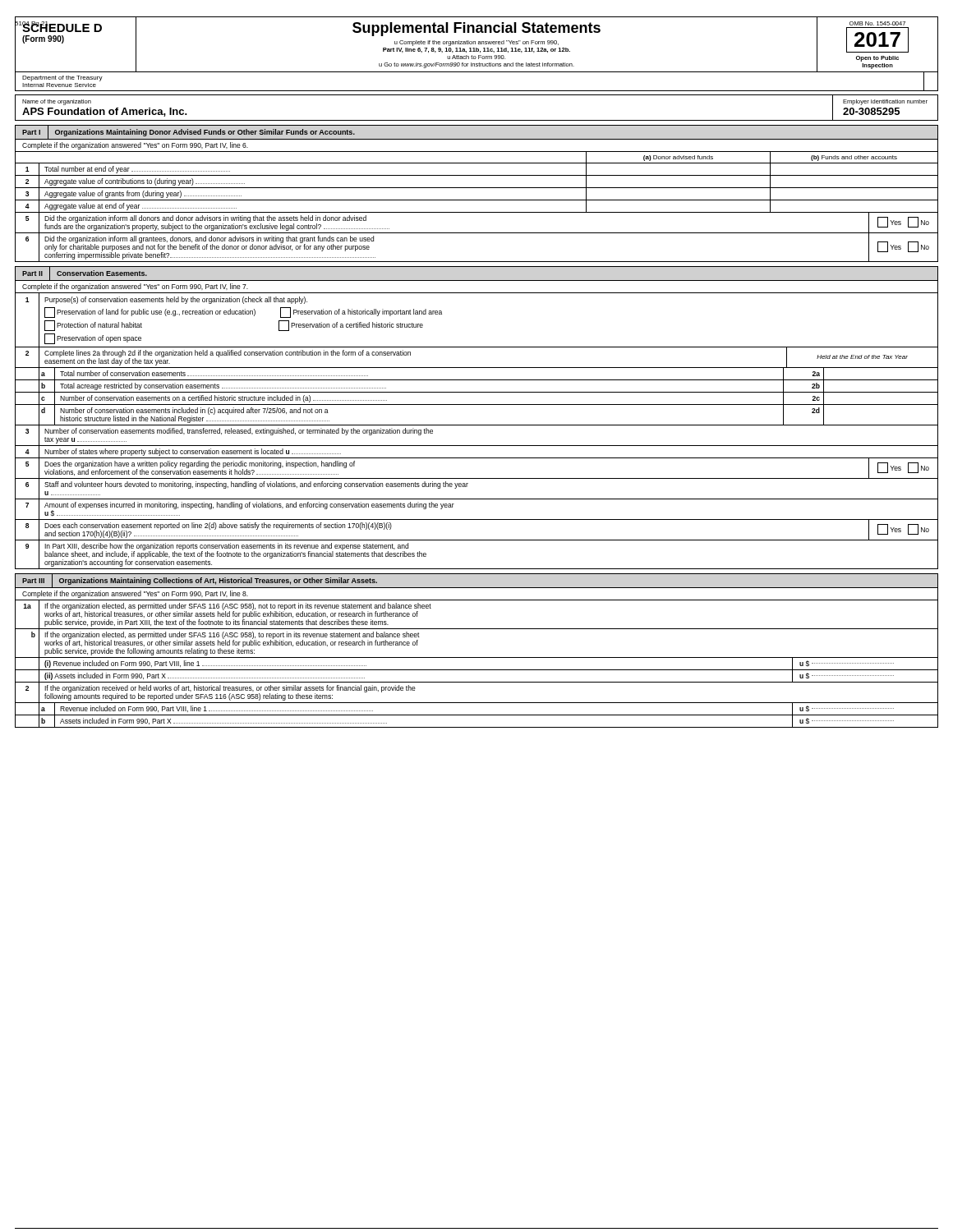Point to the element starting "OMB No. 1545-0047"
Screen dimensions: 1232x953
click(877, 23)
